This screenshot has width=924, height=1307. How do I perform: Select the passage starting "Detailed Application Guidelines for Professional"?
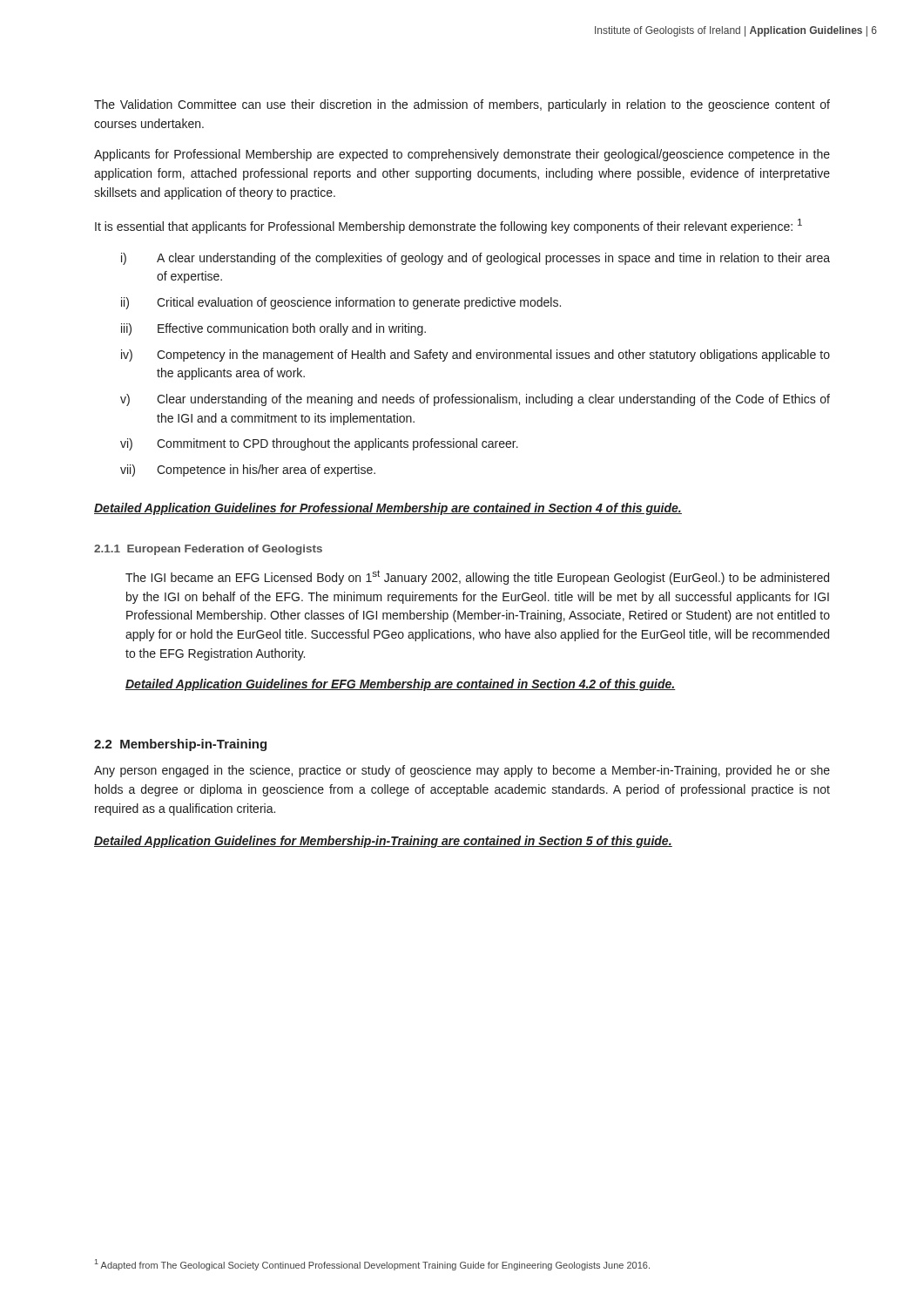pos(388,508)
